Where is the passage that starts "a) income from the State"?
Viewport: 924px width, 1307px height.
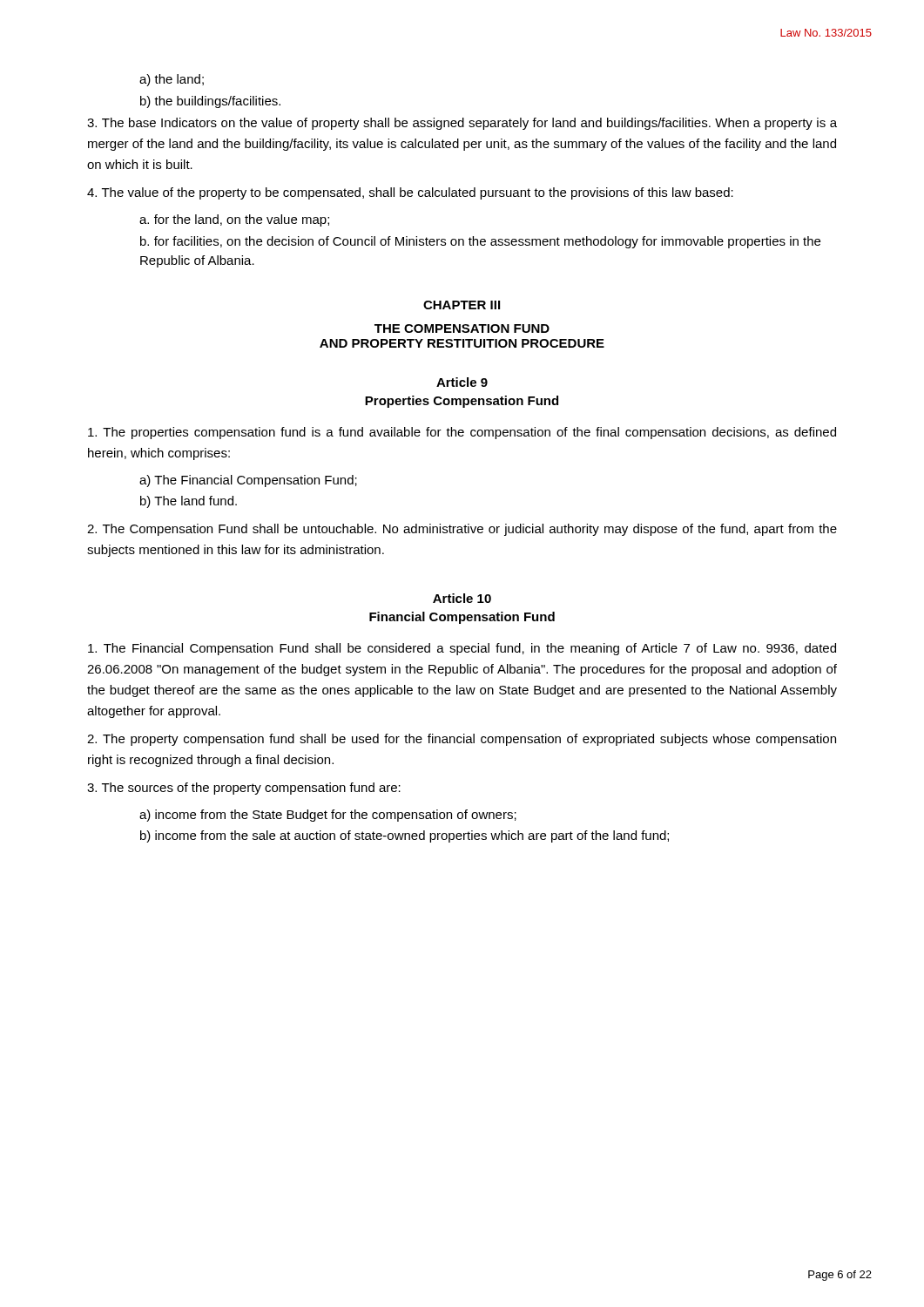coord(328,814)
